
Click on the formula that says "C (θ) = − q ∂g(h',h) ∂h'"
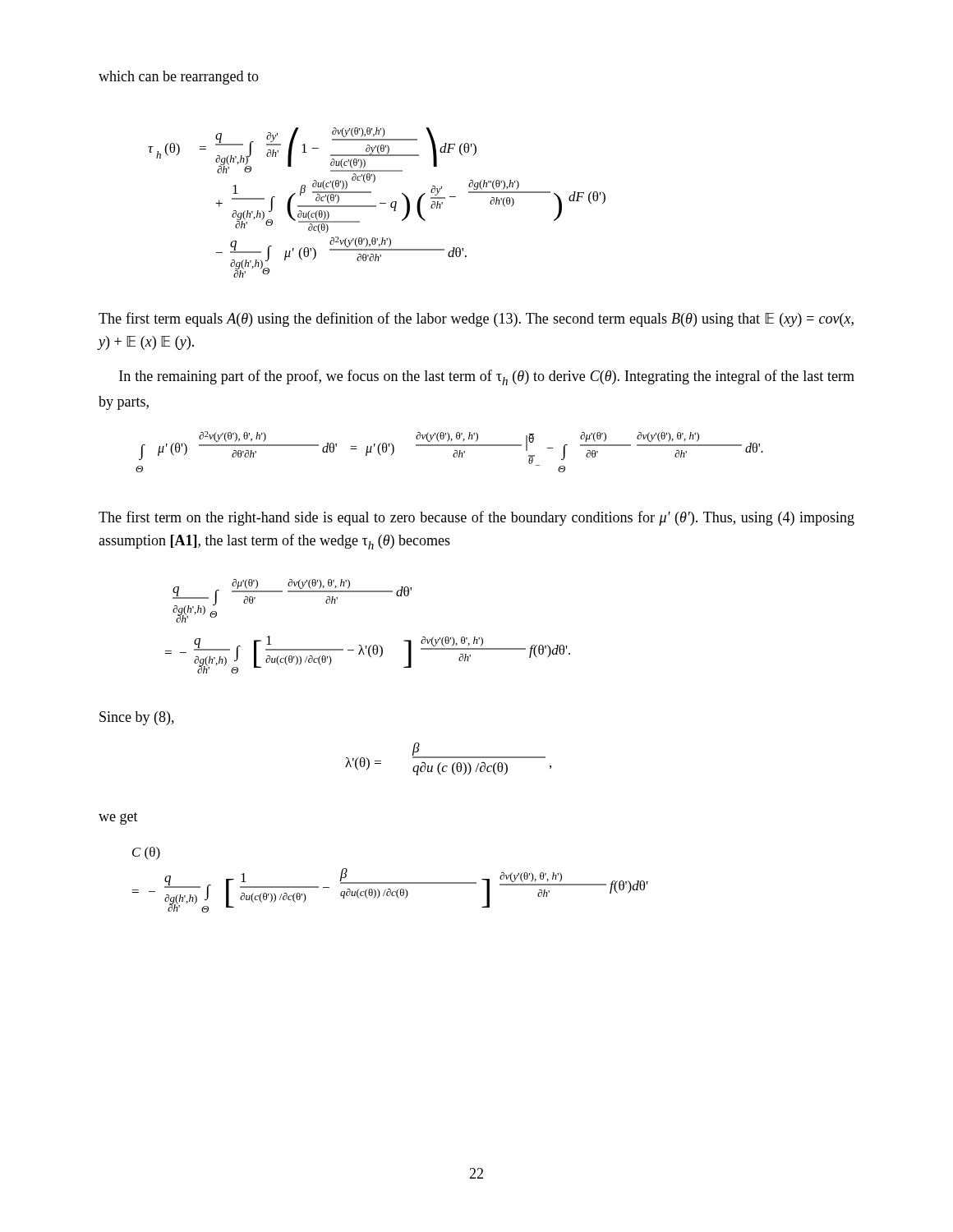(x=468, y=882)
